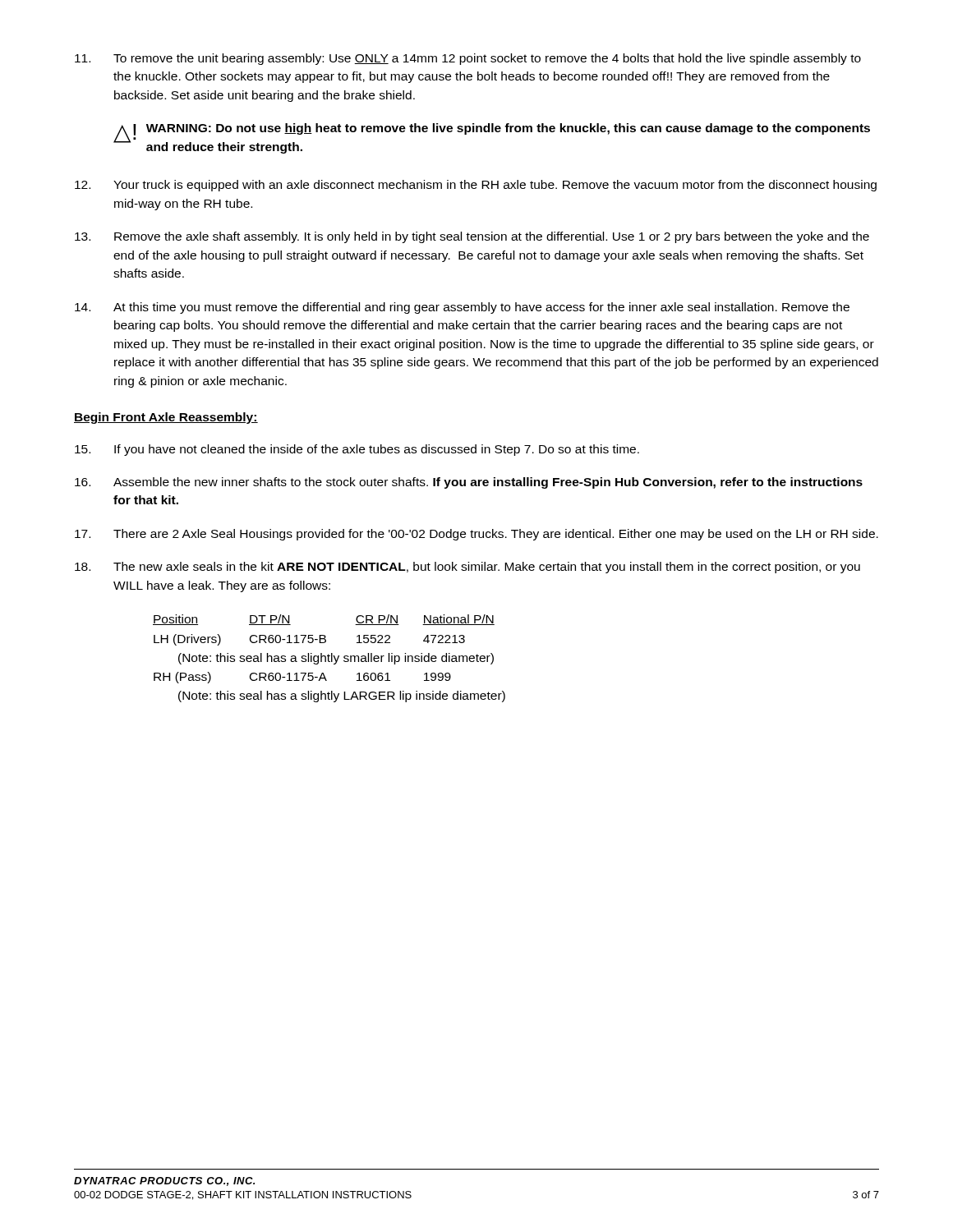Image resolution: width=953 pixels, height=1232 pixels.
Task: Select the passage starting "17. There are 2 Axle"
Action: 476,534
